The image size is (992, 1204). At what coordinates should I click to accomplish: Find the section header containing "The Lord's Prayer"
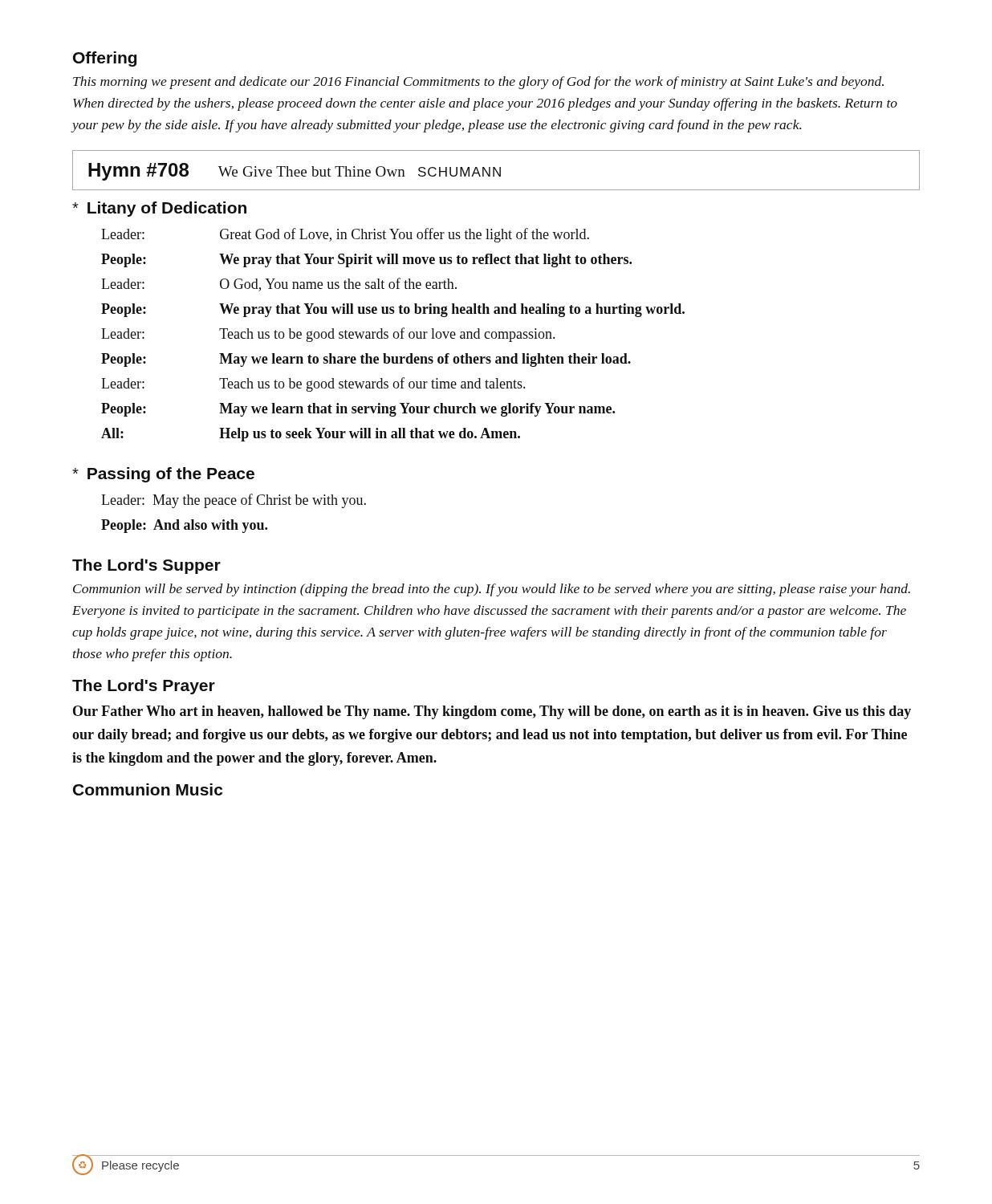pyautogui.click(x=144, y=685)
